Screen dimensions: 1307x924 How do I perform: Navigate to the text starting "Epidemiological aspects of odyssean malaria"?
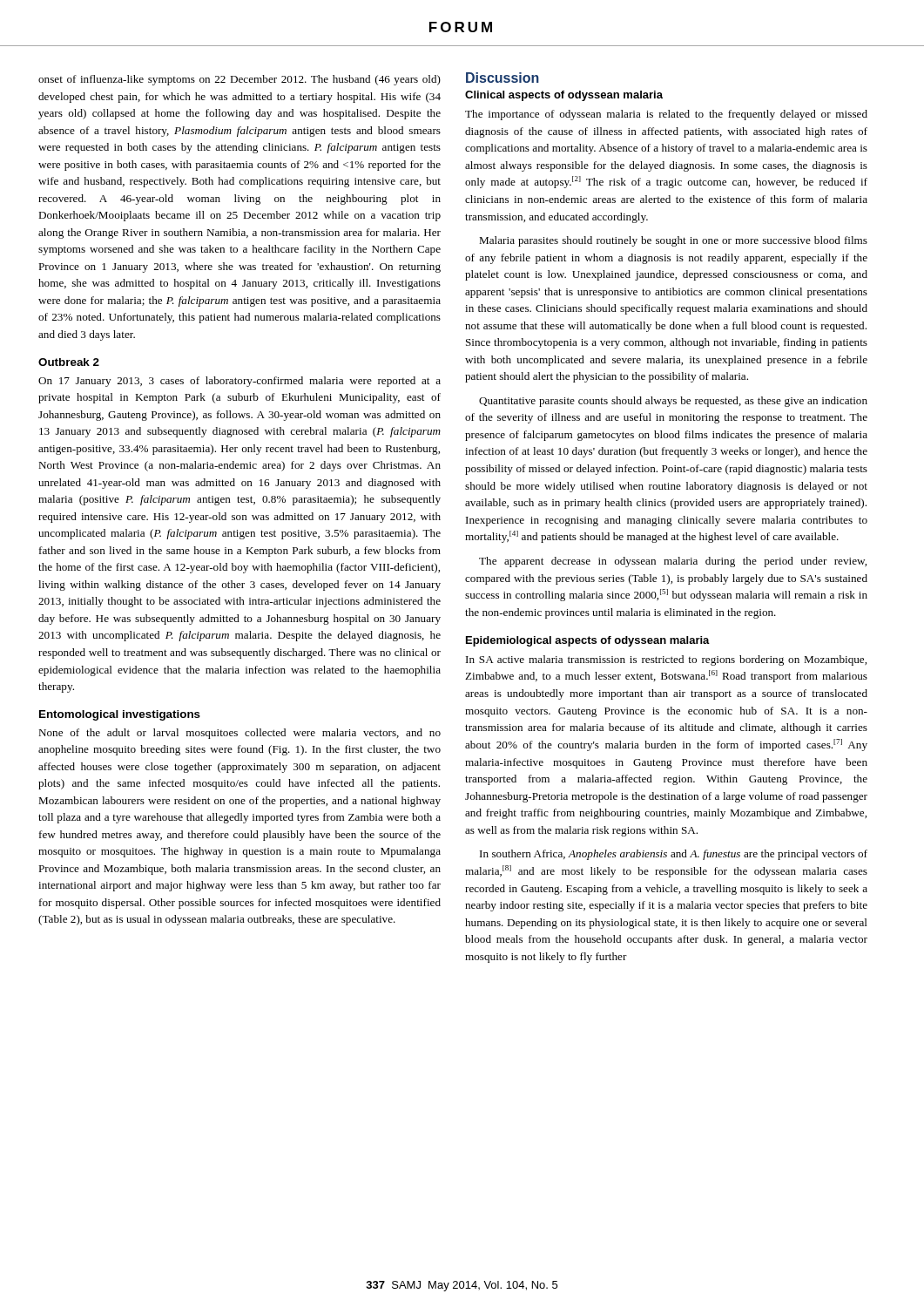587,640
